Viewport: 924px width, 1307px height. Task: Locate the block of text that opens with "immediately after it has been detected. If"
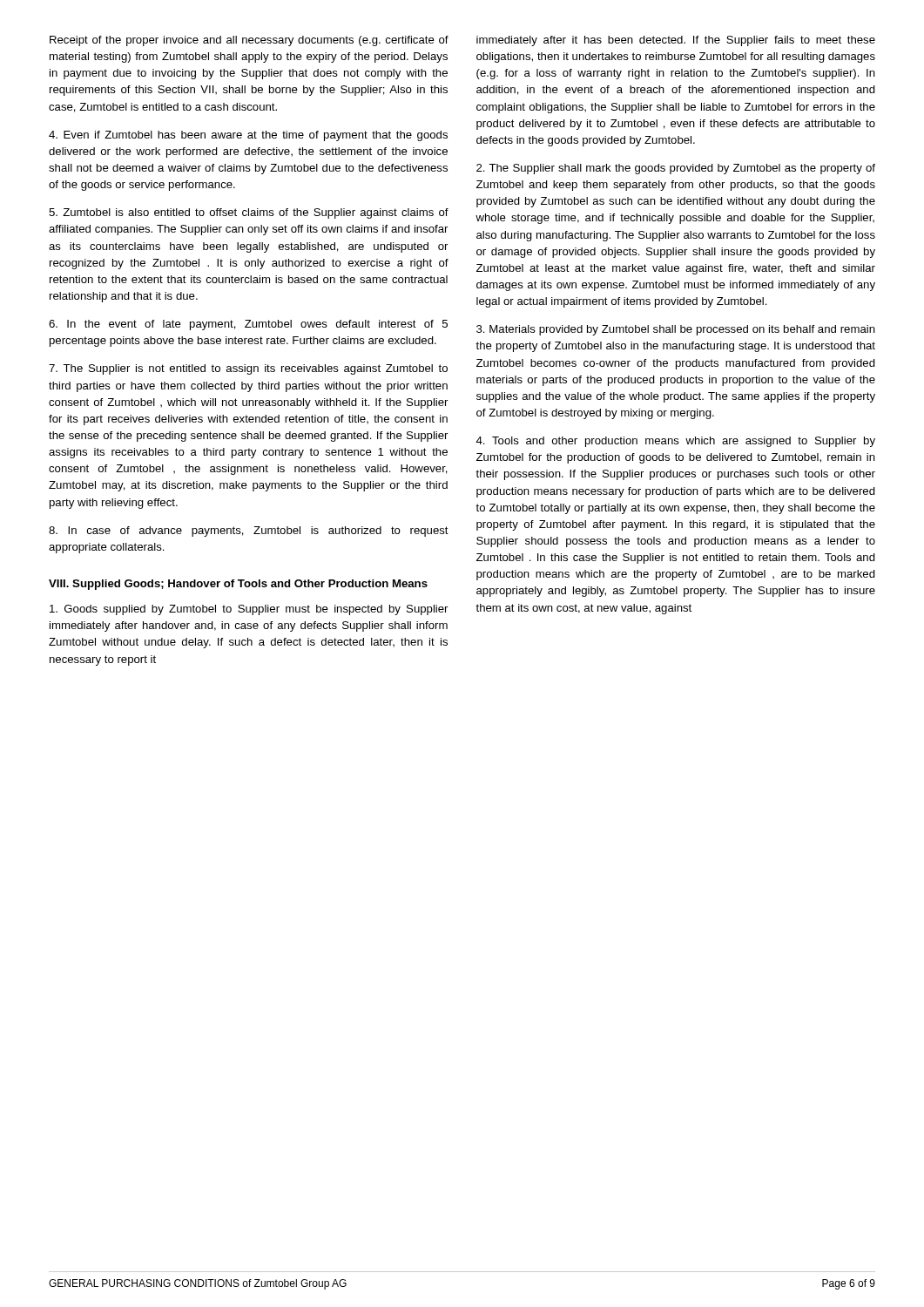(x=676, y=90)
